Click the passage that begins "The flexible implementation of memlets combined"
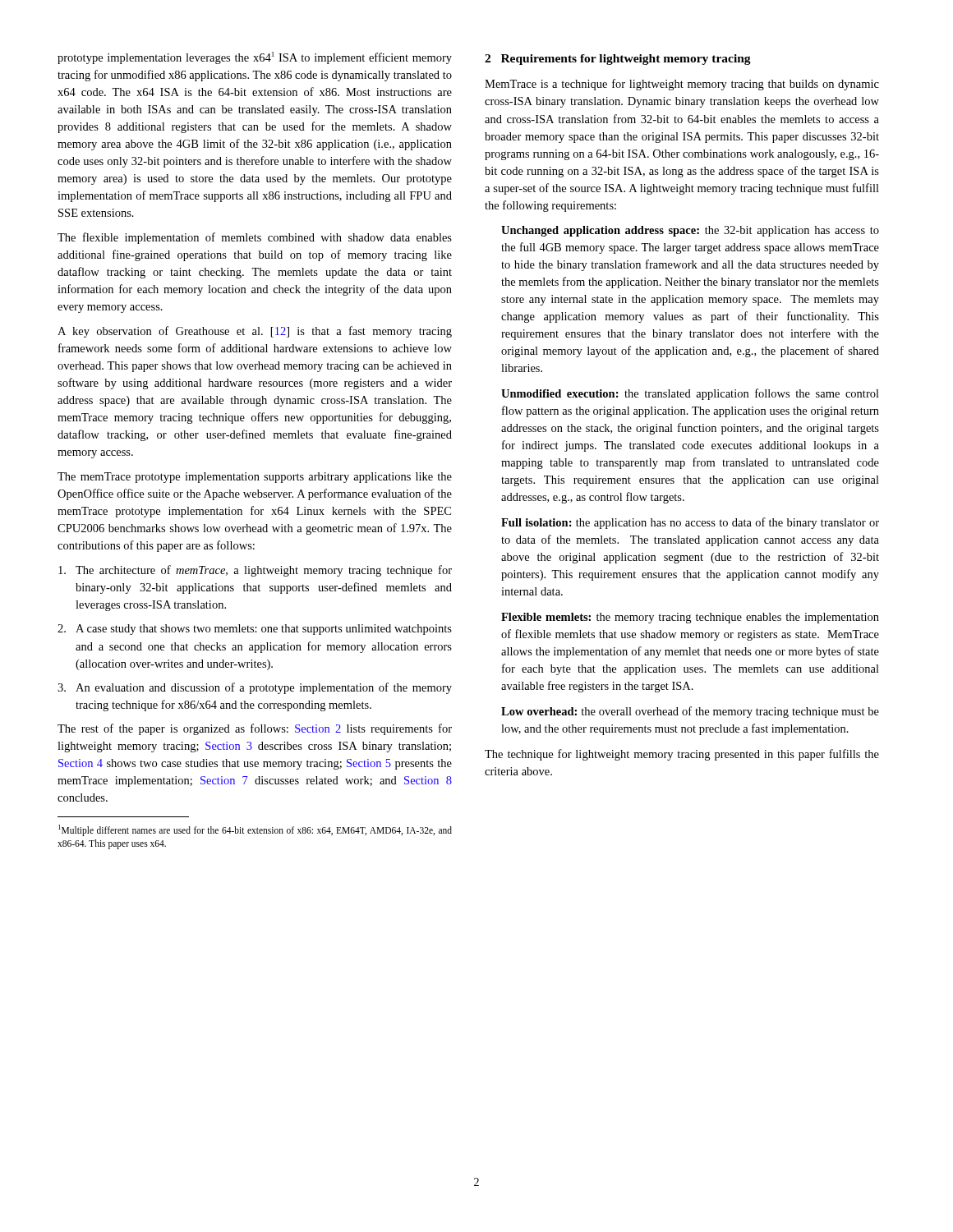The width and height of the screenshot is (953, 1232). point(255,272)
